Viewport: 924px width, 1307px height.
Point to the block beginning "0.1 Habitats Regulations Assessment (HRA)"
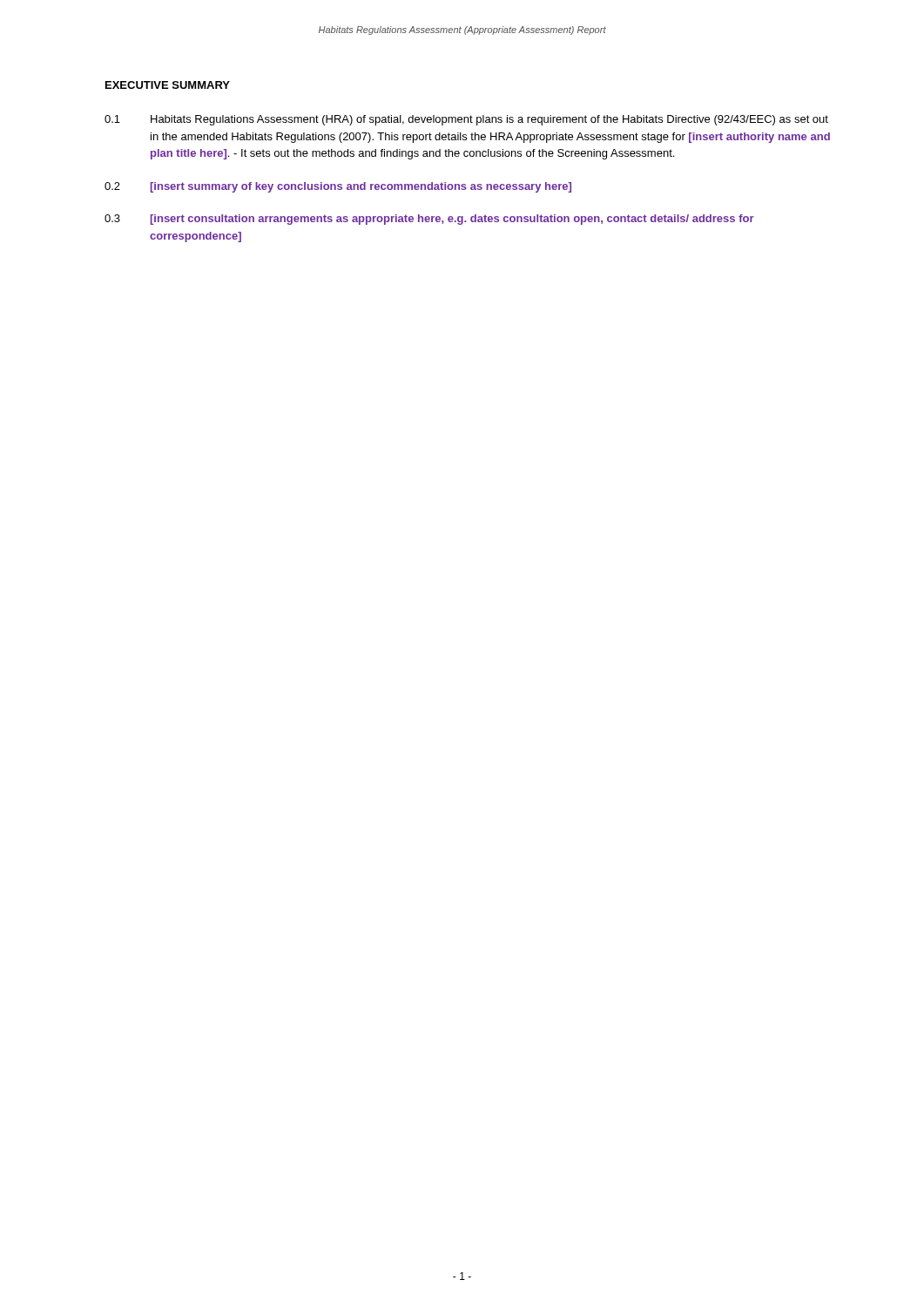pos(471,136)
